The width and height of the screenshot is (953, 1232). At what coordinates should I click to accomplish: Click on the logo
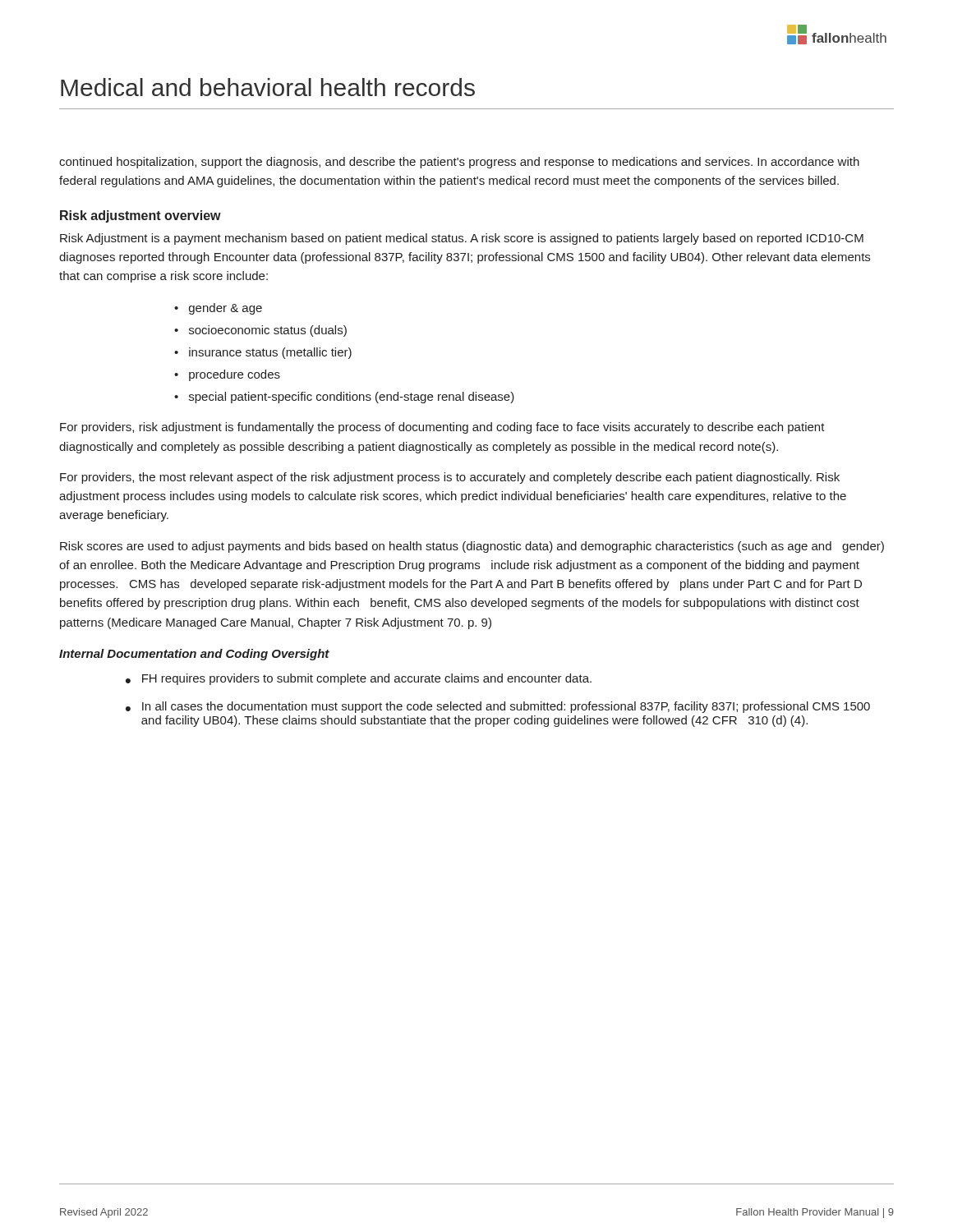[x=840, y=42]
